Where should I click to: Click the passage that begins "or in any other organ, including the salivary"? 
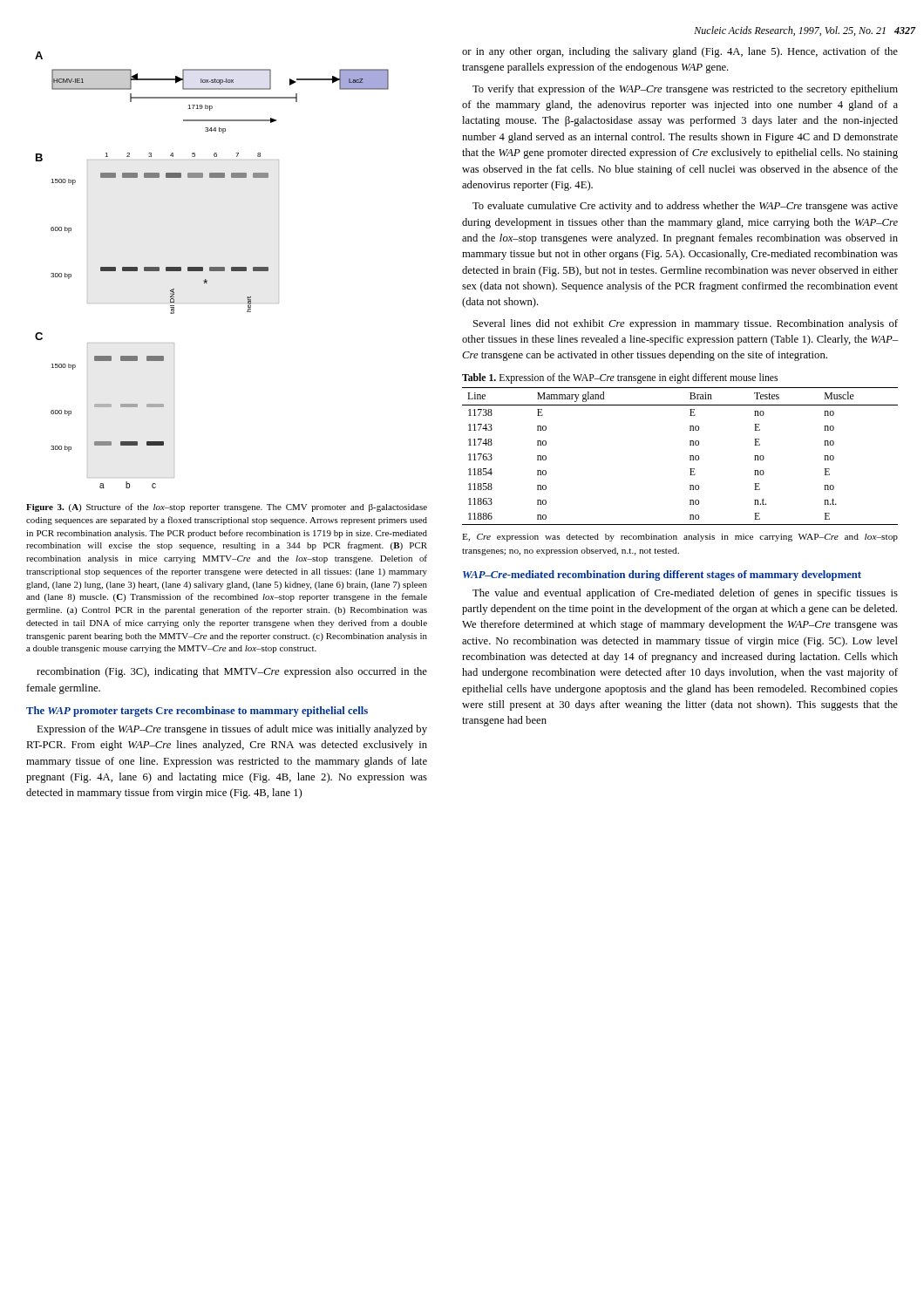pyautogui.click(x=680, y=59)
